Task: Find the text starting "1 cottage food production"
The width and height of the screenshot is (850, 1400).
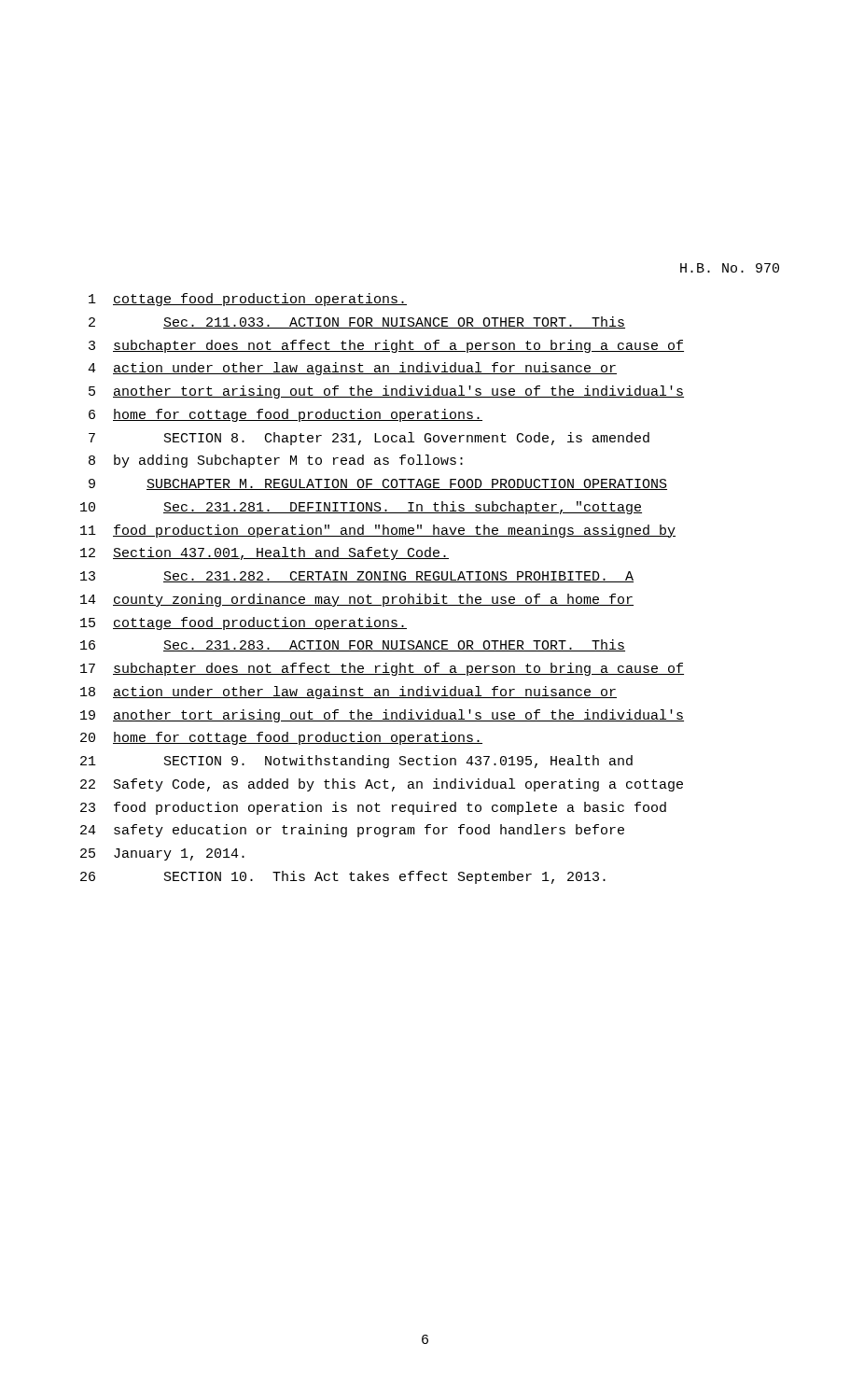Action: [248, 300]
